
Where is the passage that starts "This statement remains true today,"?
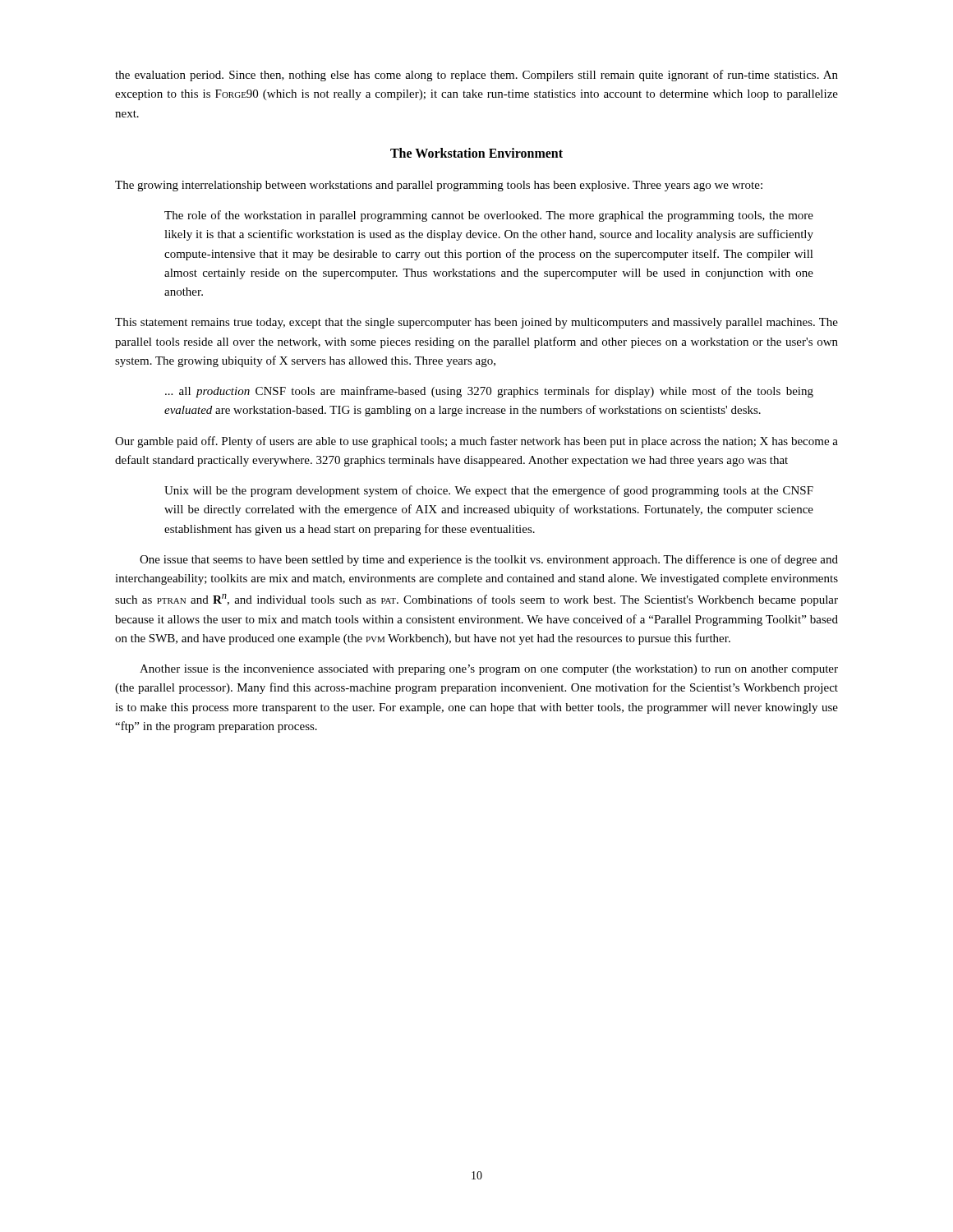pyautogui.click(x=476, y=341)
